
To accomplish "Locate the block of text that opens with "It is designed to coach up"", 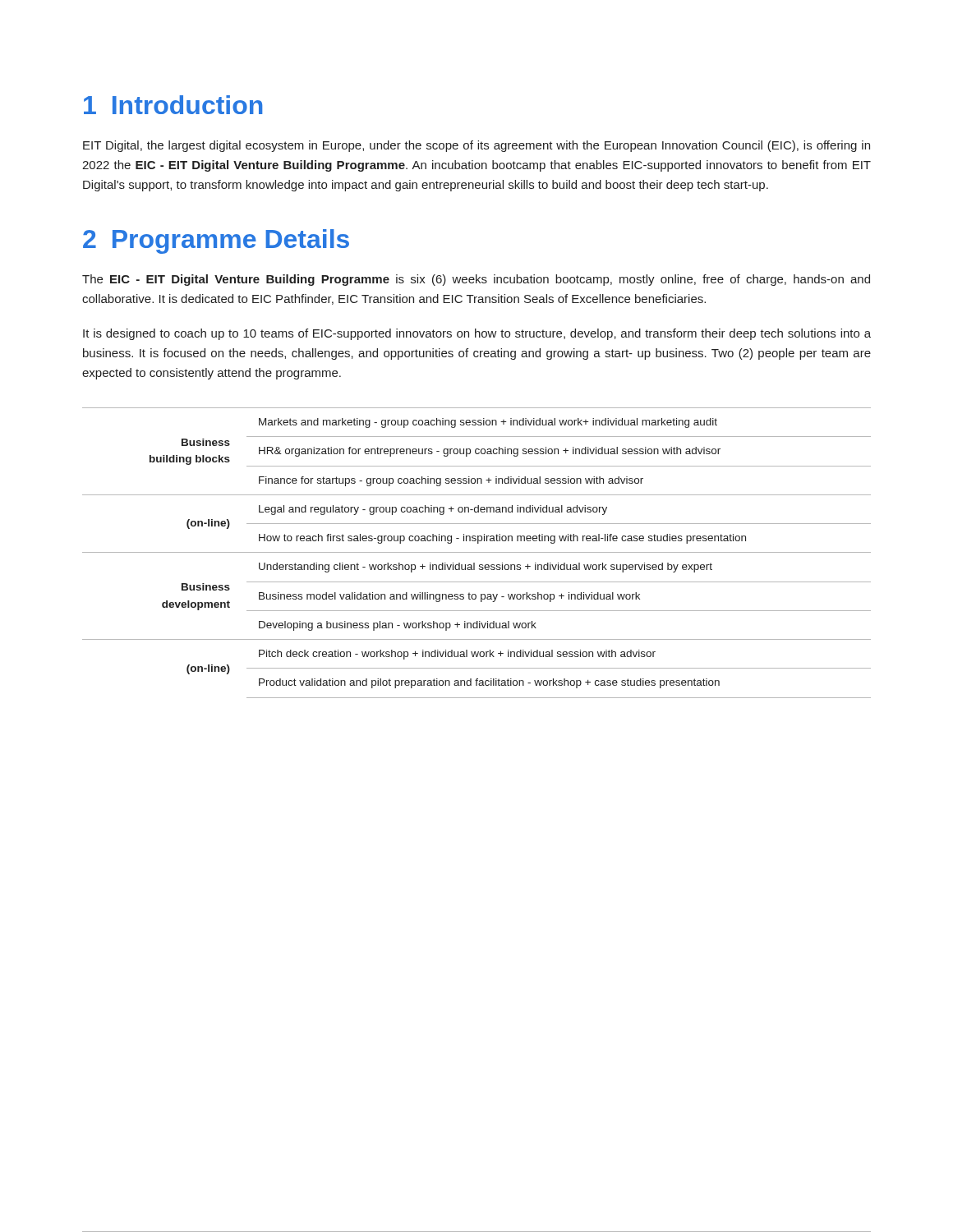I will point(476,353).
